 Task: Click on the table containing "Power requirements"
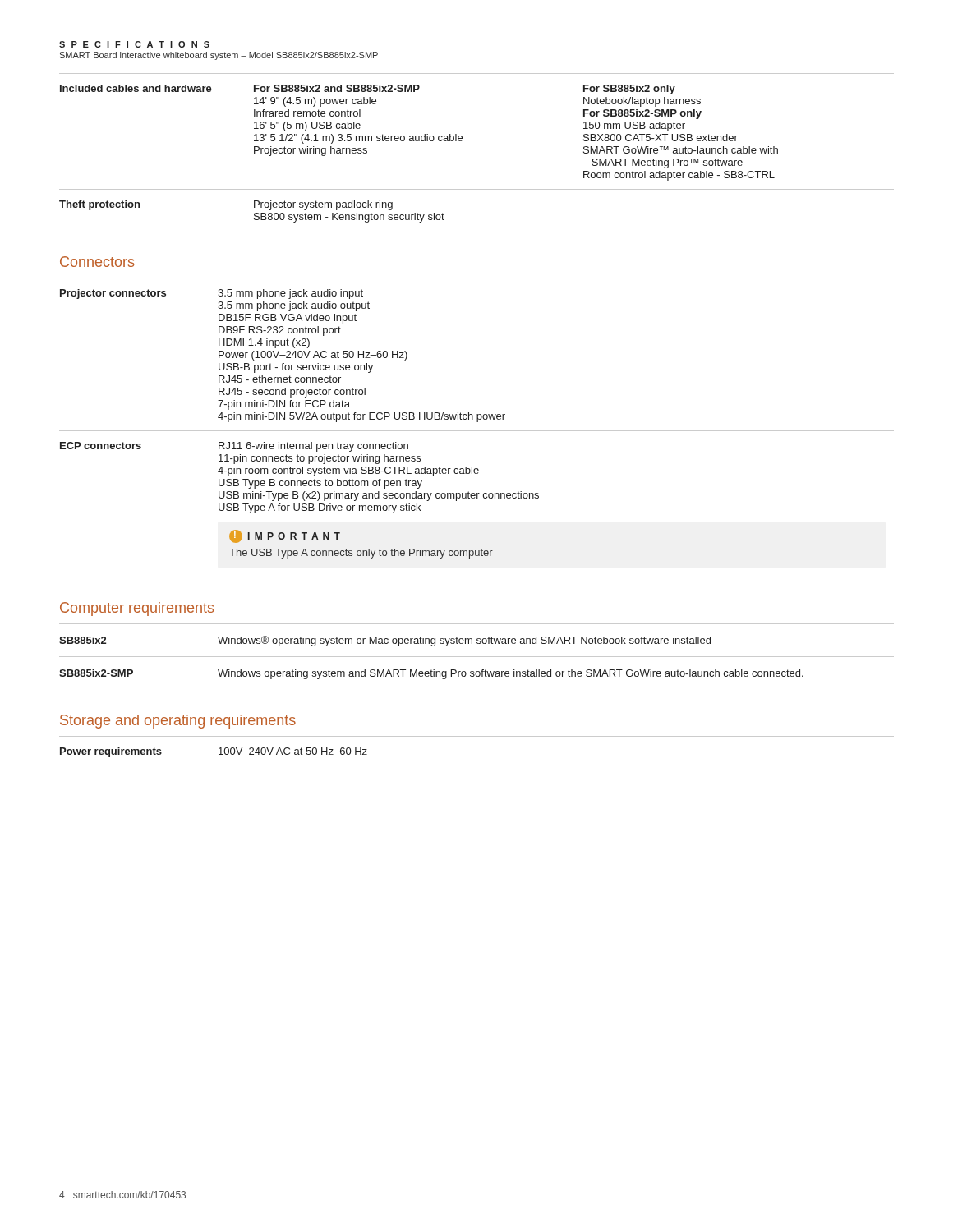tap(476, 751)
